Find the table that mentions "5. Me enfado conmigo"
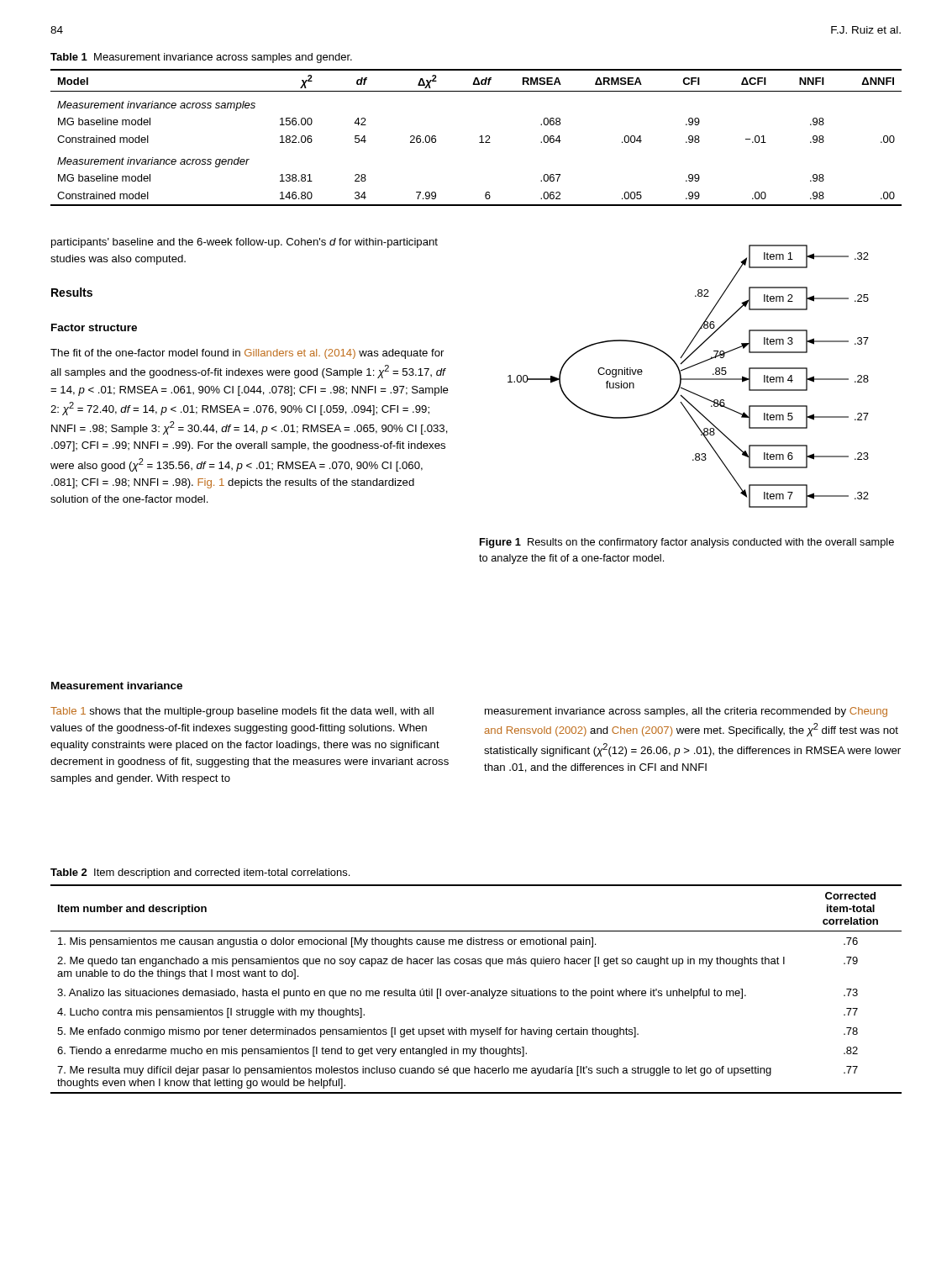952x1261 pixels. tap(476, 989)
